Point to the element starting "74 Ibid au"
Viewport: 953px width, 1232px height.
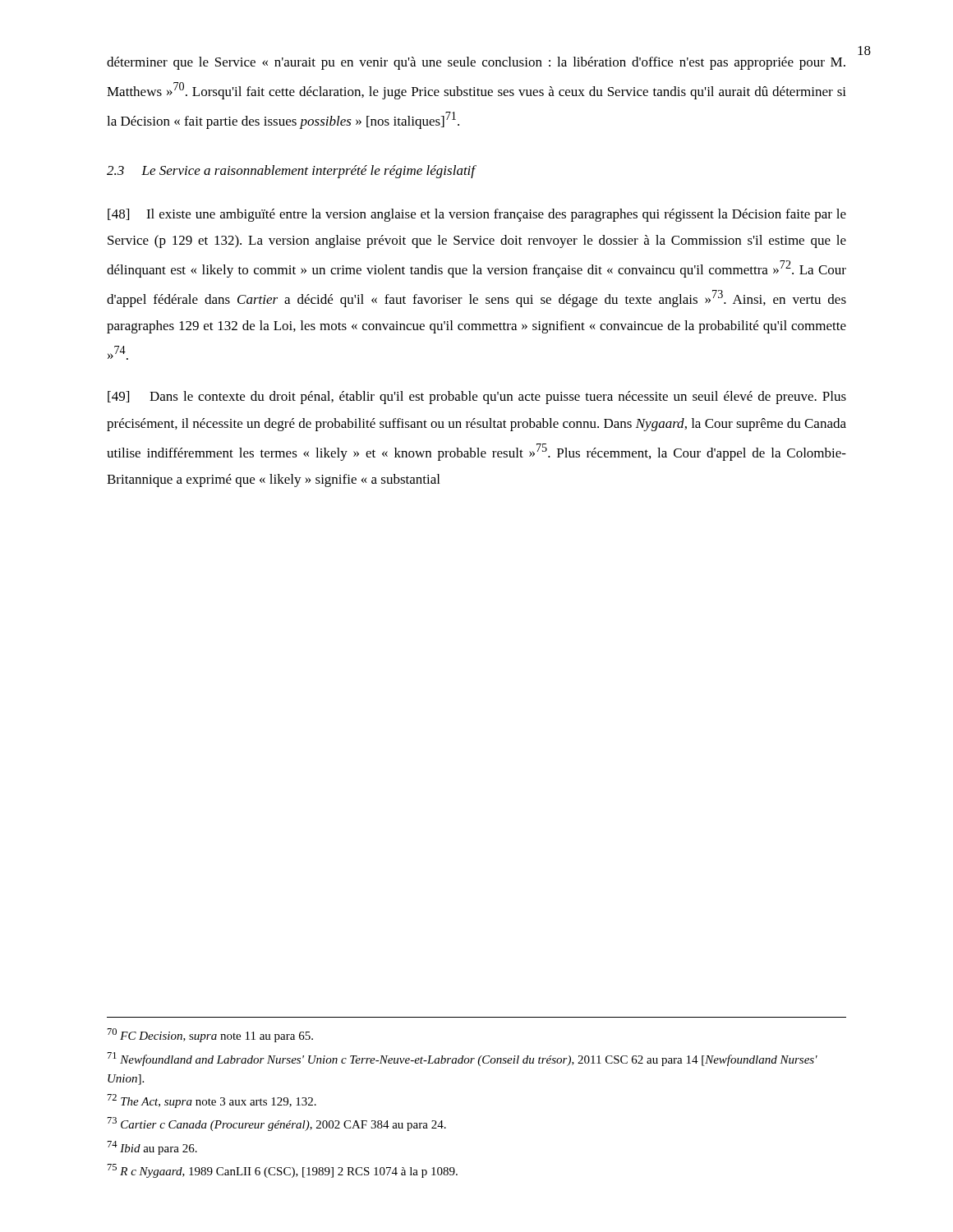coord(152,1146)
